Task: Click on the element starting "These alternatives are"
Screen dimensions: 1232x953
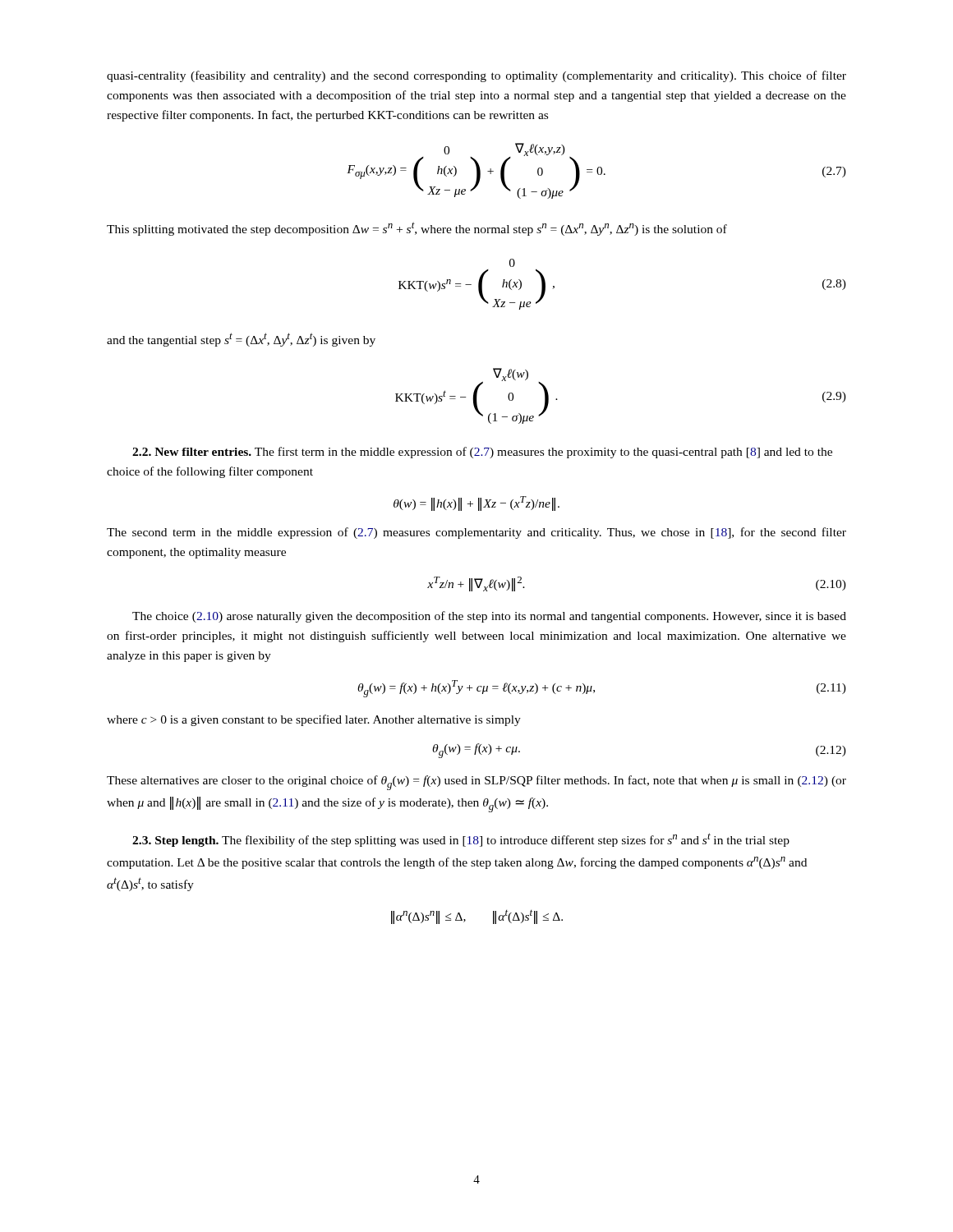Action: pyautogui.click(x=476, y=793)
